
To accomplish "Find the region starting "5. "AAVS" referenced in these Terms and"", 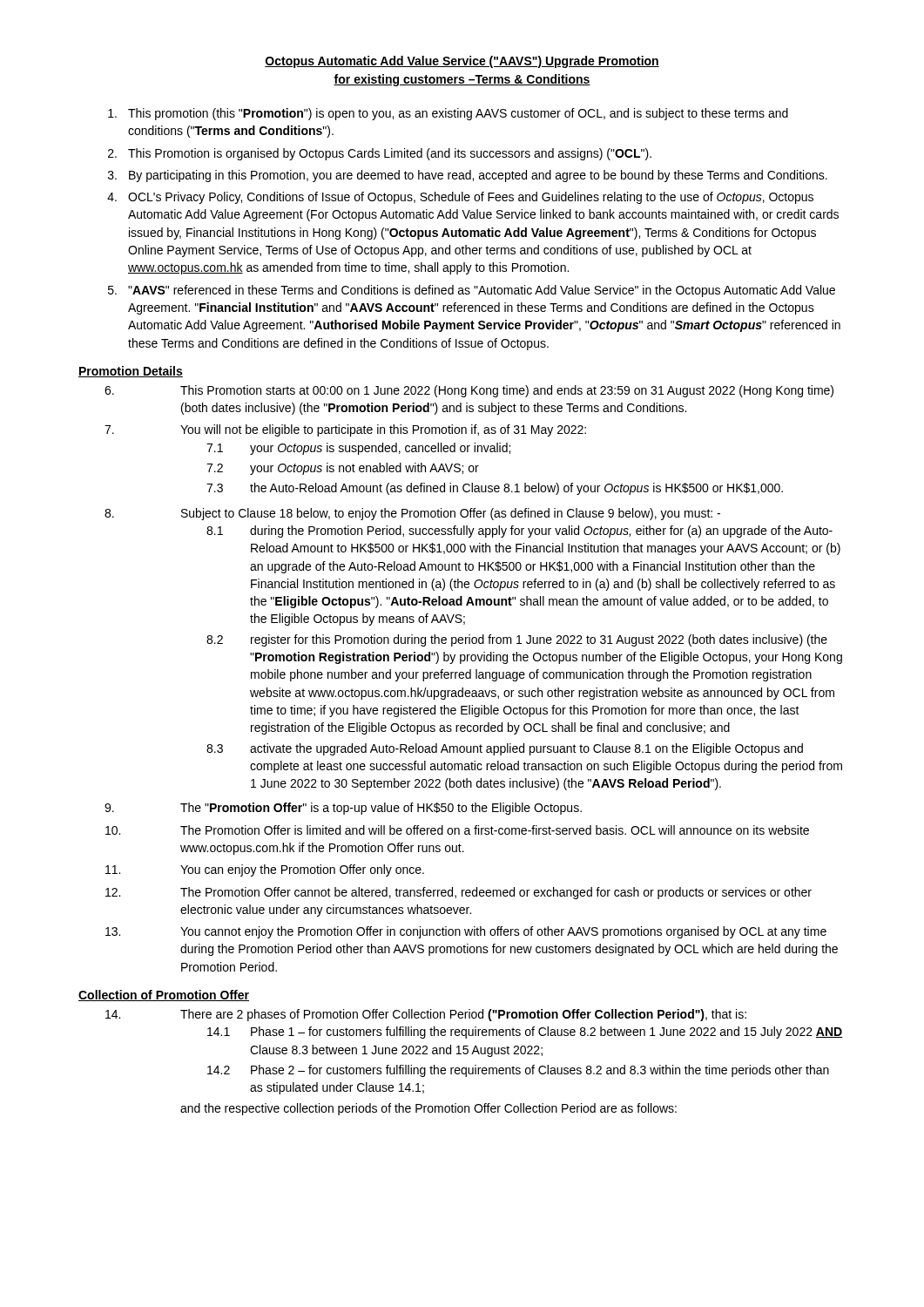I will click(462, 316).
